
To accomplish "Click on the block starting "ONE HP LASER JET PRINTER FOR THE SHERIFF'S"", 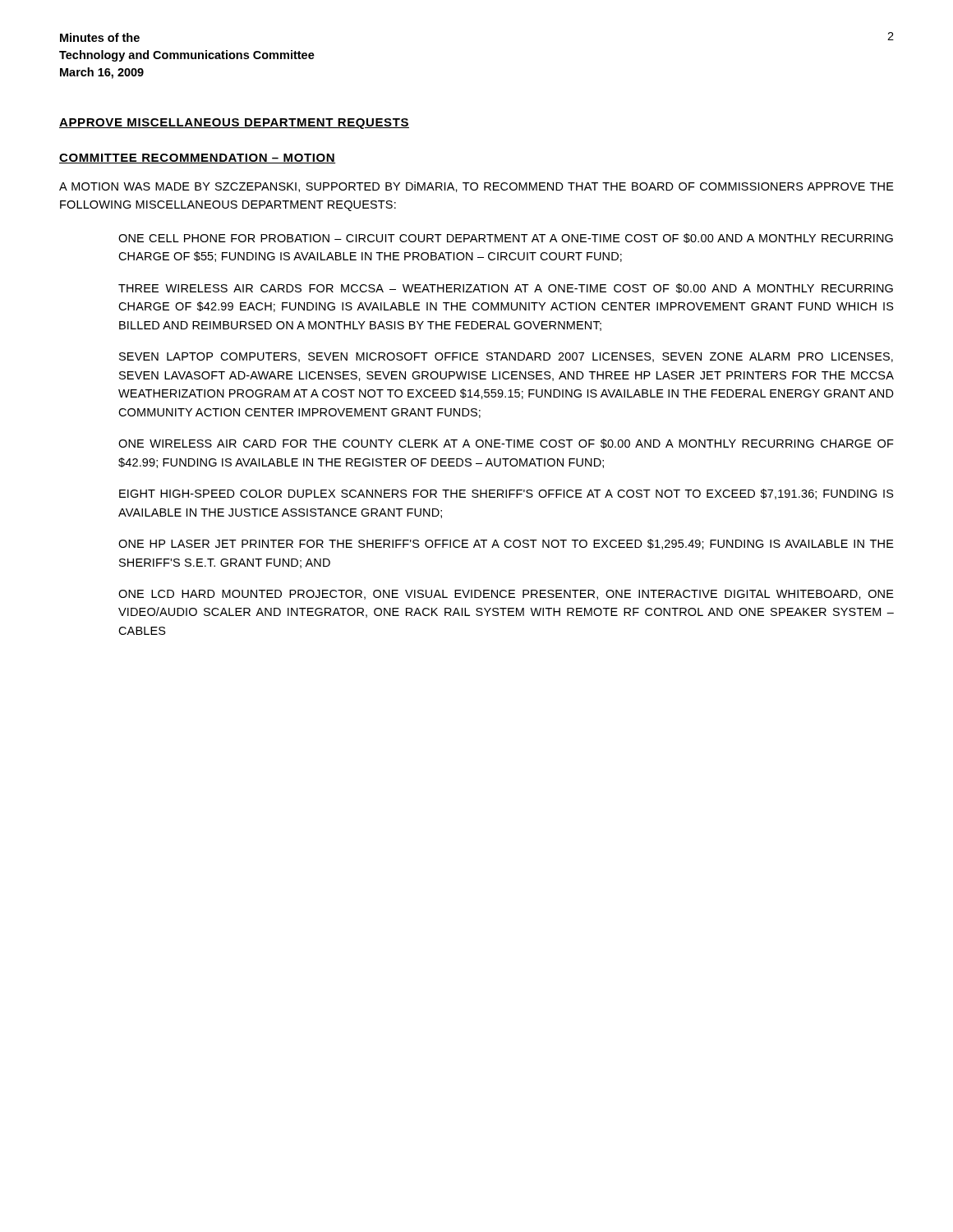I will point(506,553).
